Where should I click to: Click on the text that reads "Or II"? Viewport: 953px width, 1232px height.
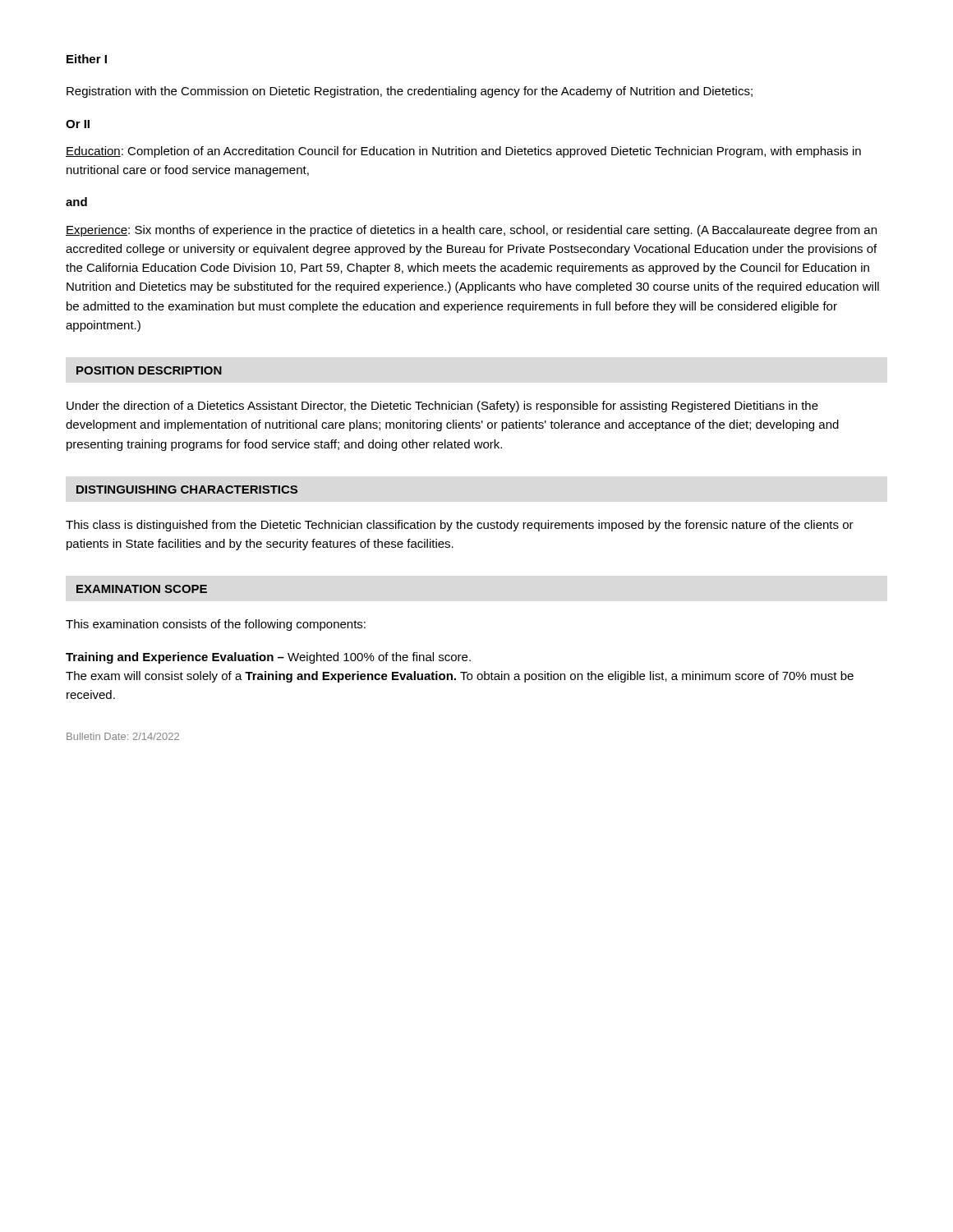click(78, 123)
